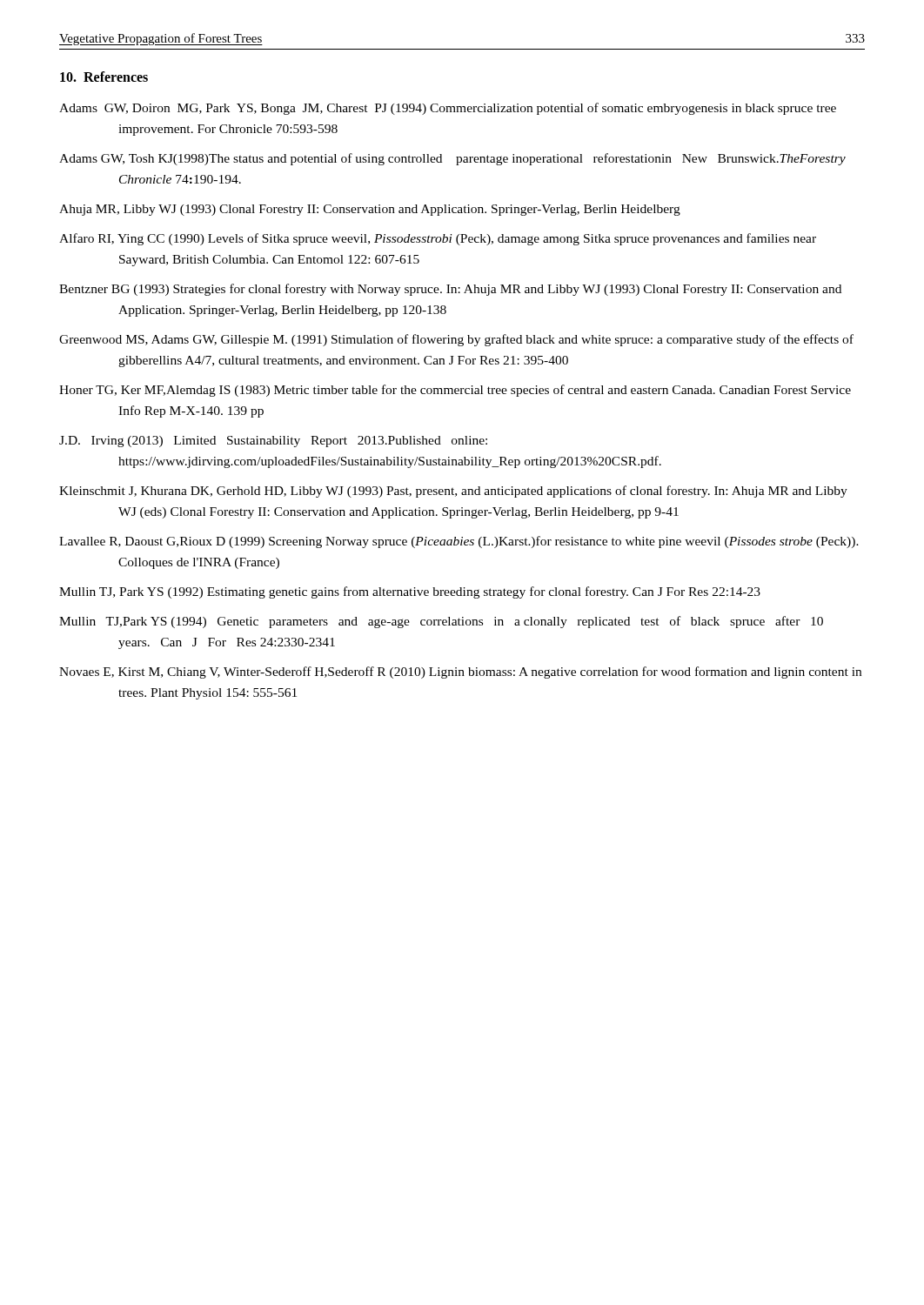Click on the passage starting "J.D. Irving (2013) Limited Sustainability"
This screenshot has height=1305, width=924.
click(x=360, y=450)
